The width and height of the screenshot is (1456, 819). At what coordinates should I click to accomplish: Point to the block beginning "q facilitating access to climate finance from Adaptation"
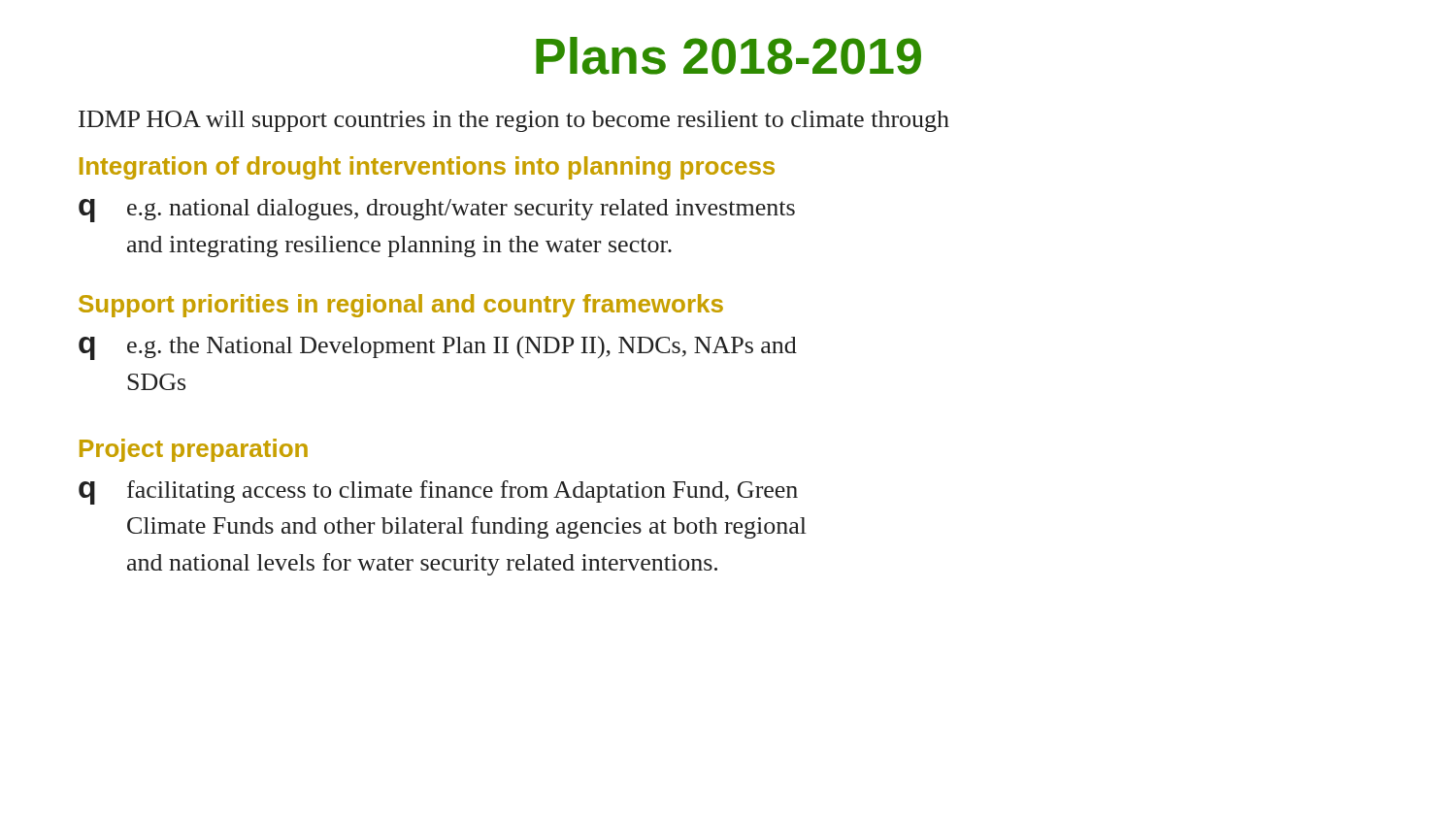(x=442, y=526)
